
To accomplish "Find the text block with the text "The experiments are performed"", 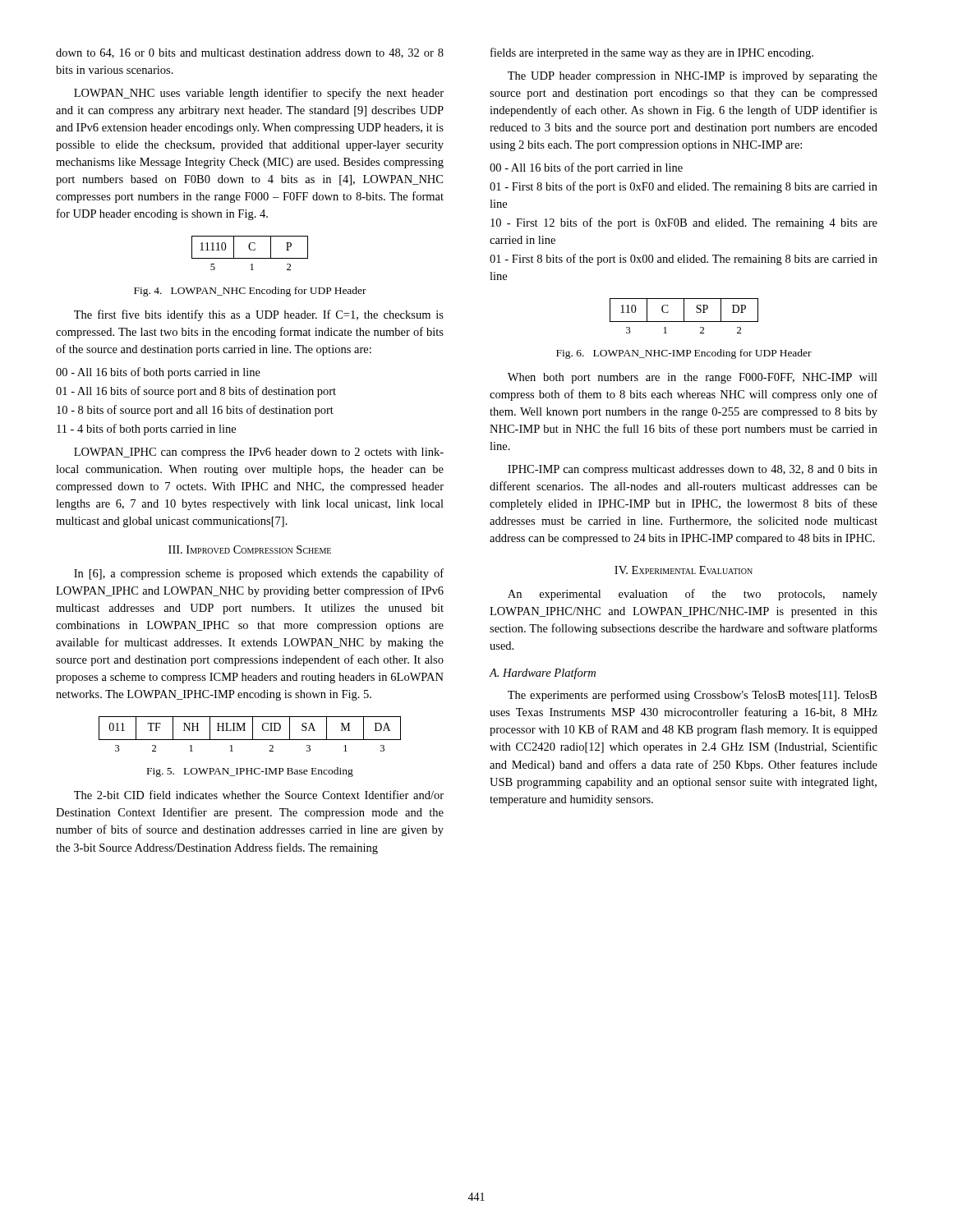I will (684, 747).
